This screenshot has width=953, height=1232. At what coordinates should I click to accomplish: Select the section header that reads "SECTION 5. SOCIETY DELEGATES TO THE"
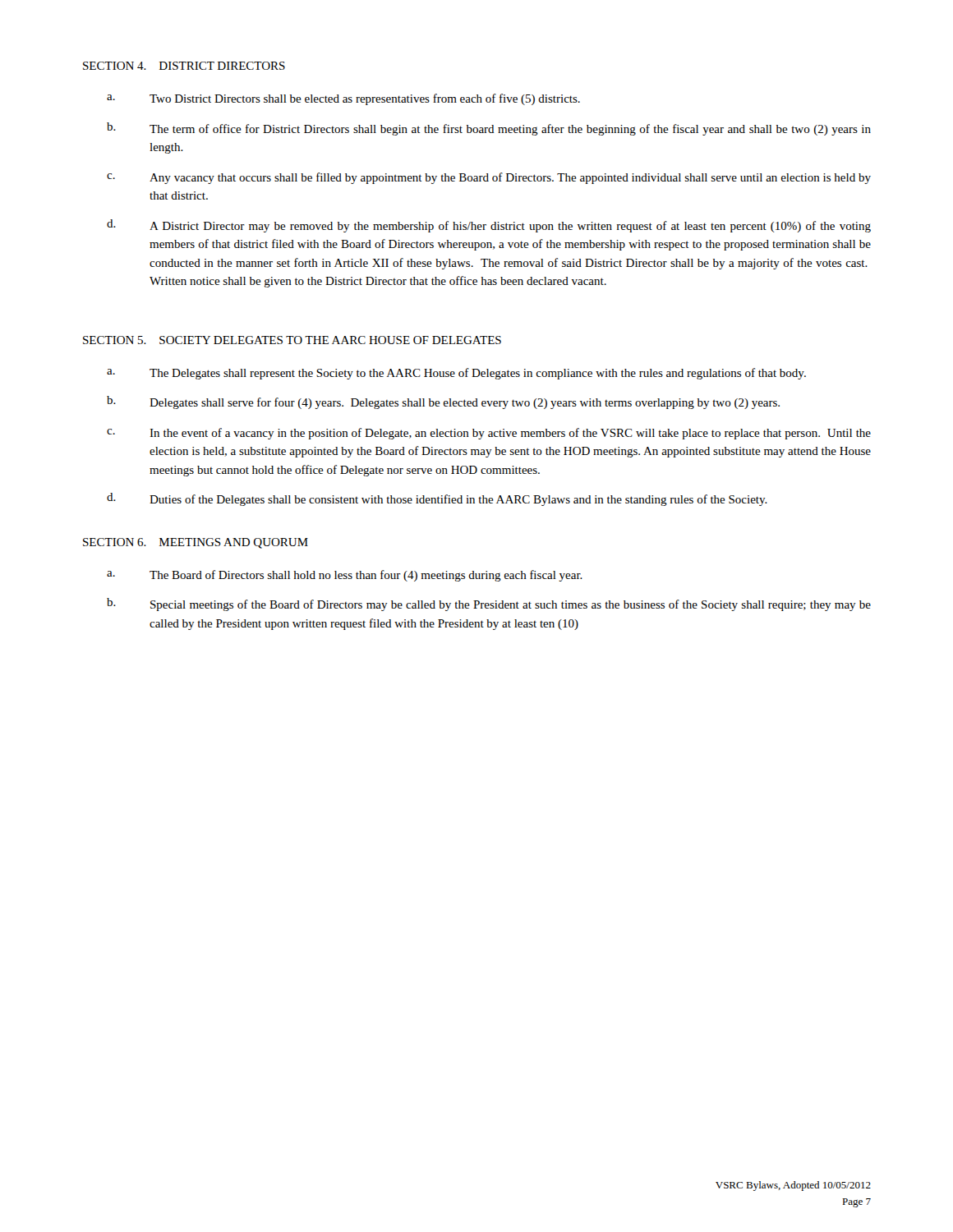292,340
